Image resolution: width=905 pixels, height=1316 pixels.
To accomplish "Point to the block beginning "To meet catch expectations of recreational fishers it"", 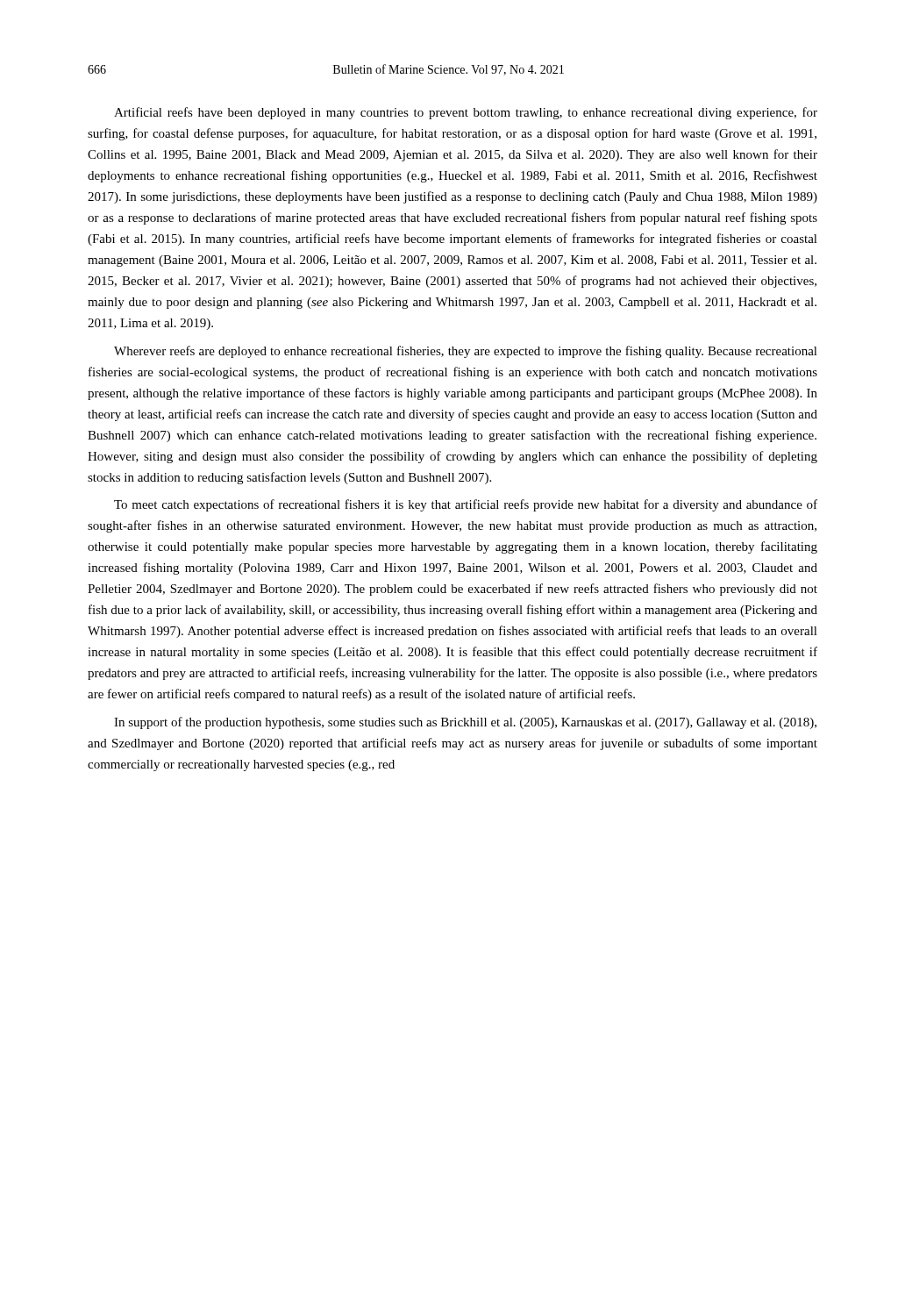I will [x=452, y=599].
